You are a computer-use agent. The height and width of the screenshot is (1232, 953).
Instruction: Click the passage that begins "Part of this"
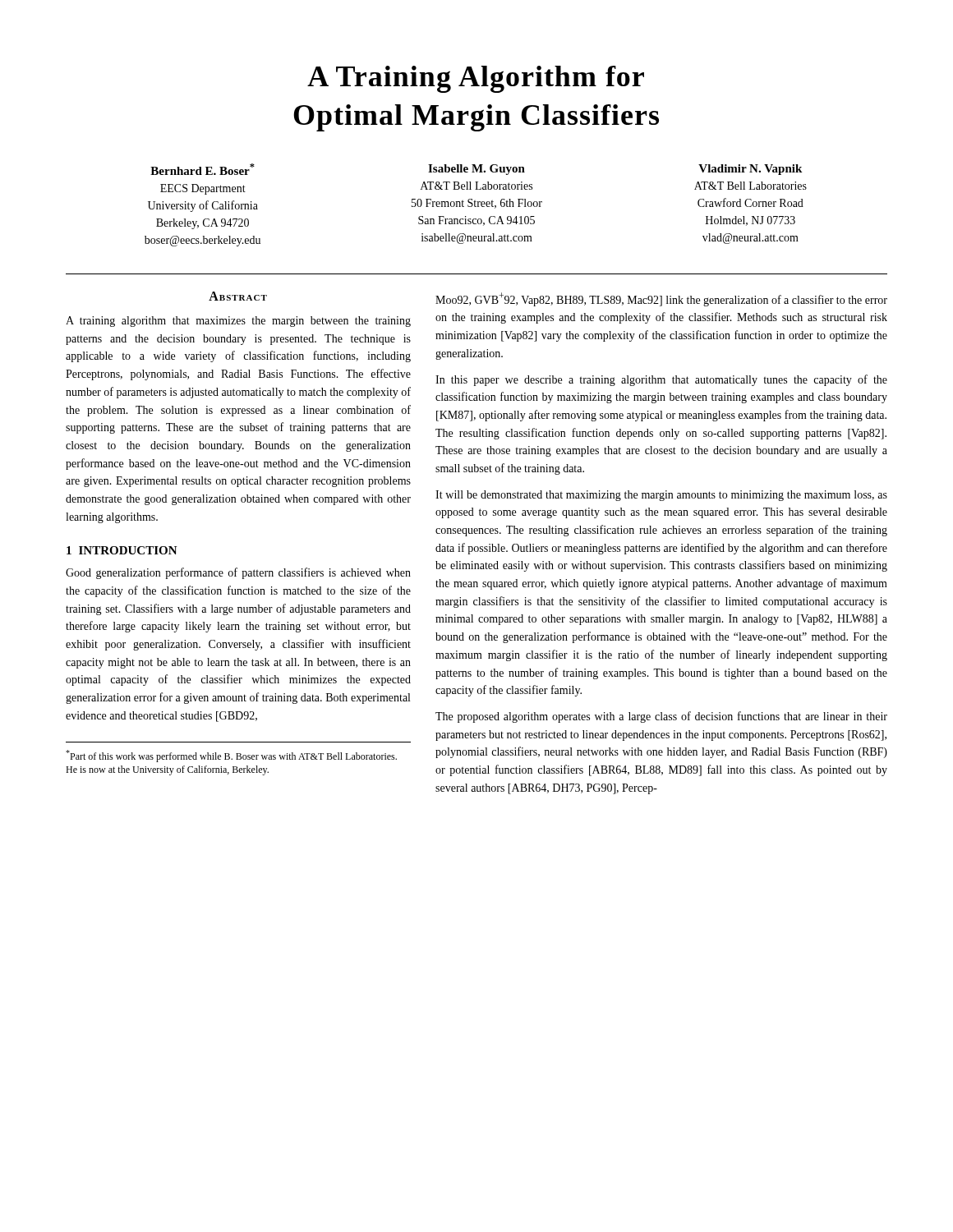[232, 762]
